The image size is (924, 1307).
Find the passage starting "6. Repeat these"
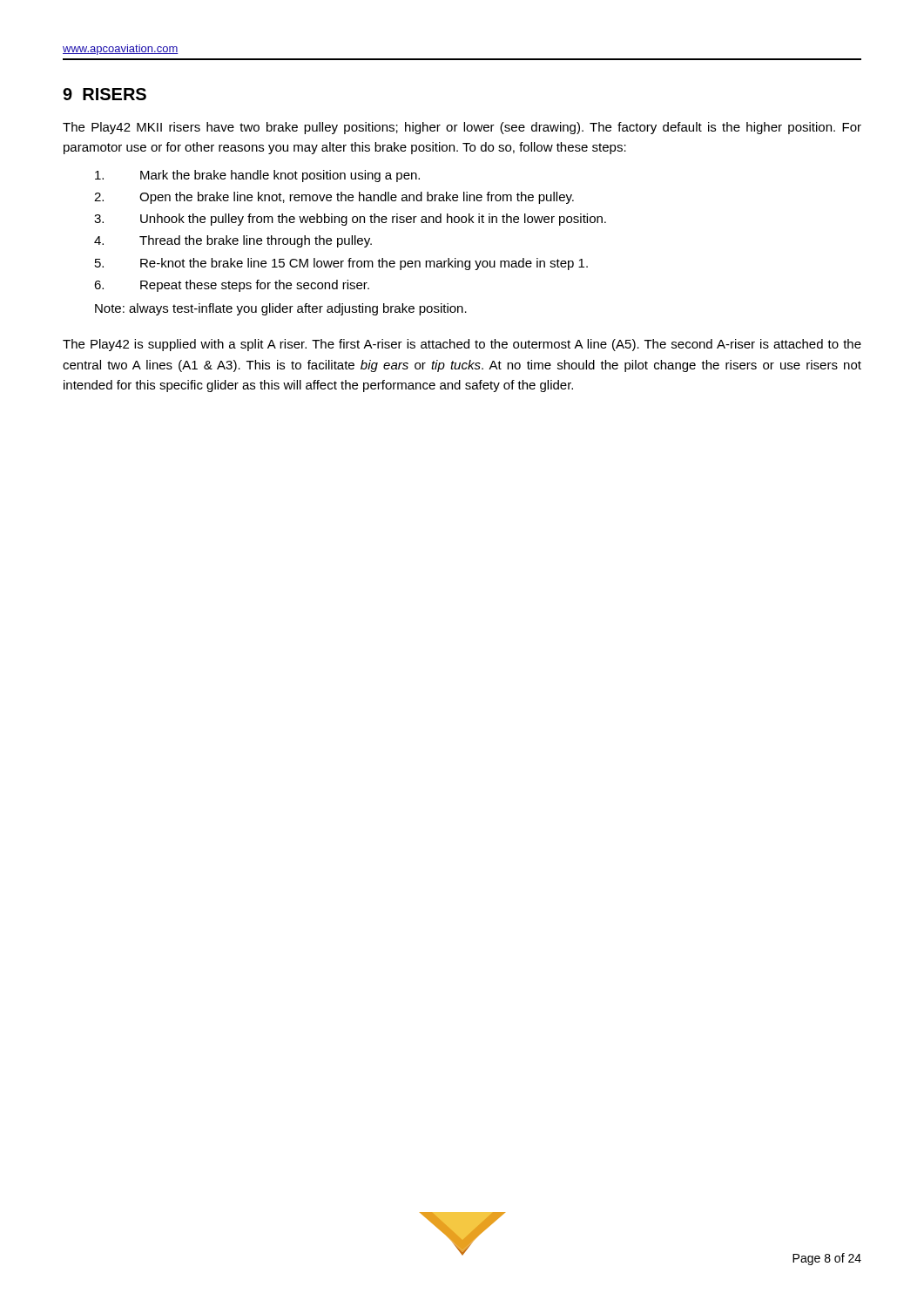click(232, 286)
